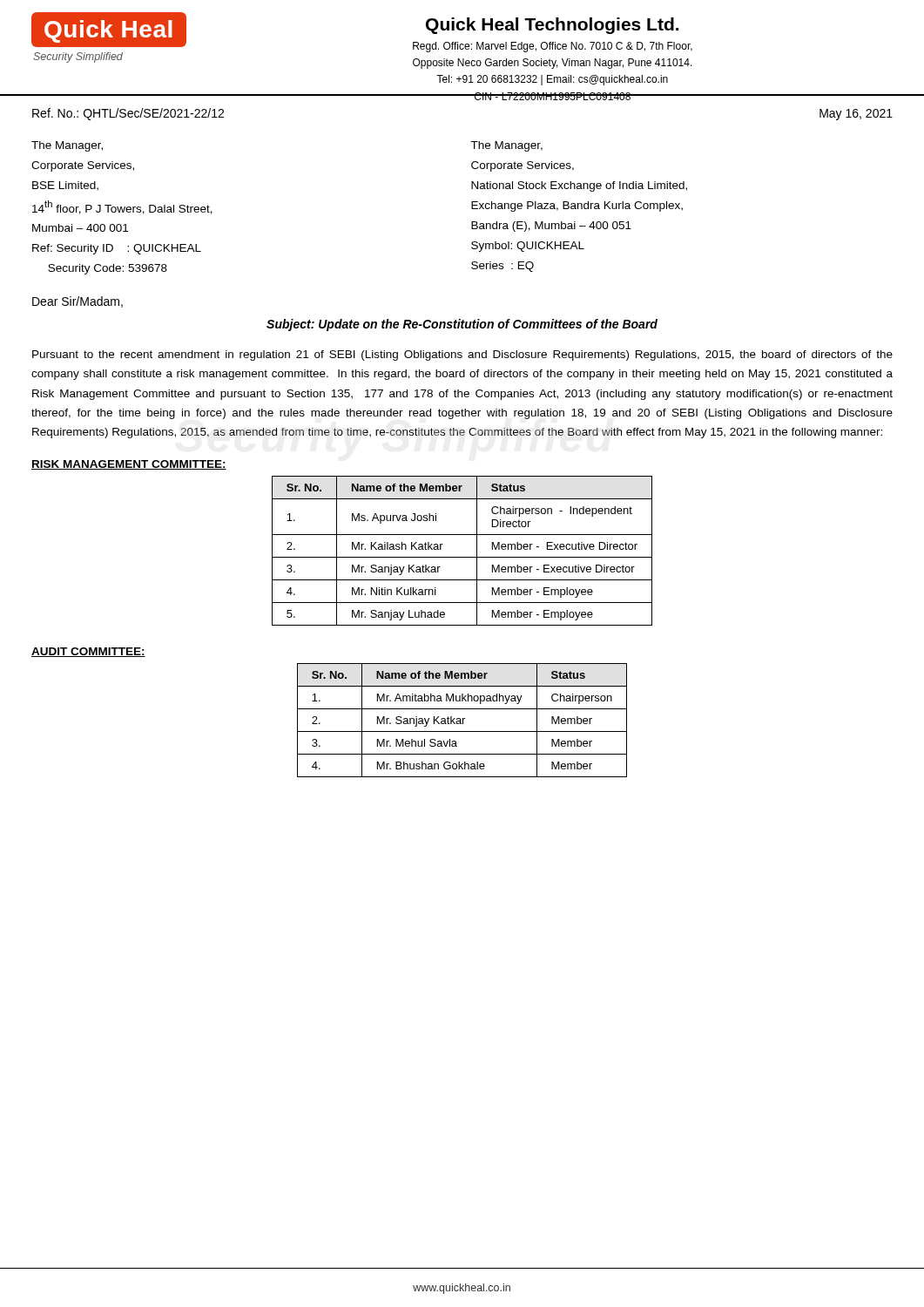Where does it say "AUDIT COMMITTEE:"?
This screenshot has height=1307, width=924.
pyautogui.click(x=88, y=652)
